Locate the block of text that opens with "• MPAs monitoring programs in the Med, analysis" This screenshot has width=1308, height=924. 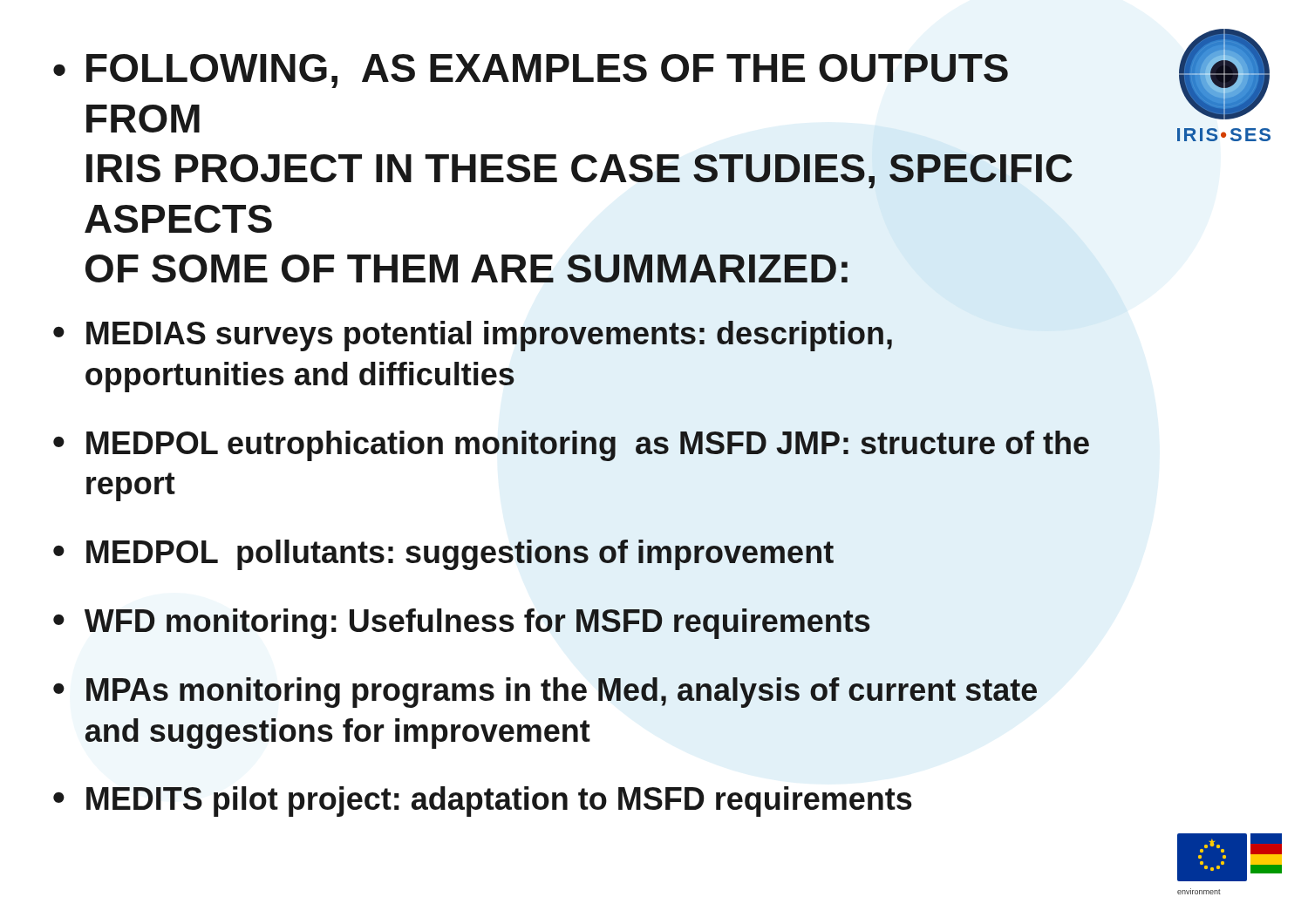[x=545, y=711]
